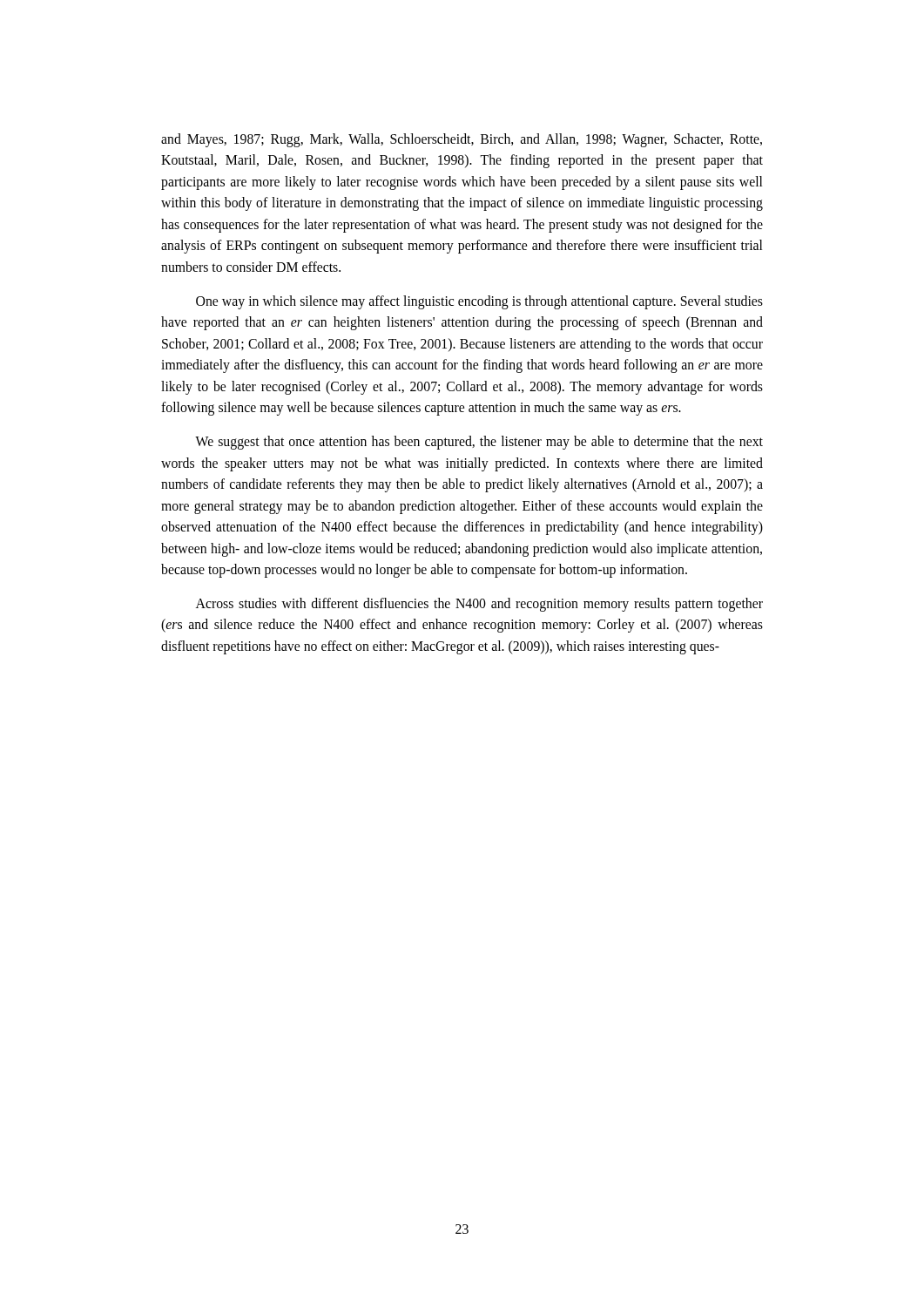Viewport: 924px width, 1307px height.
Task: Click the passage that begins "Across studies with"
Action: click(x=462, y=625)
